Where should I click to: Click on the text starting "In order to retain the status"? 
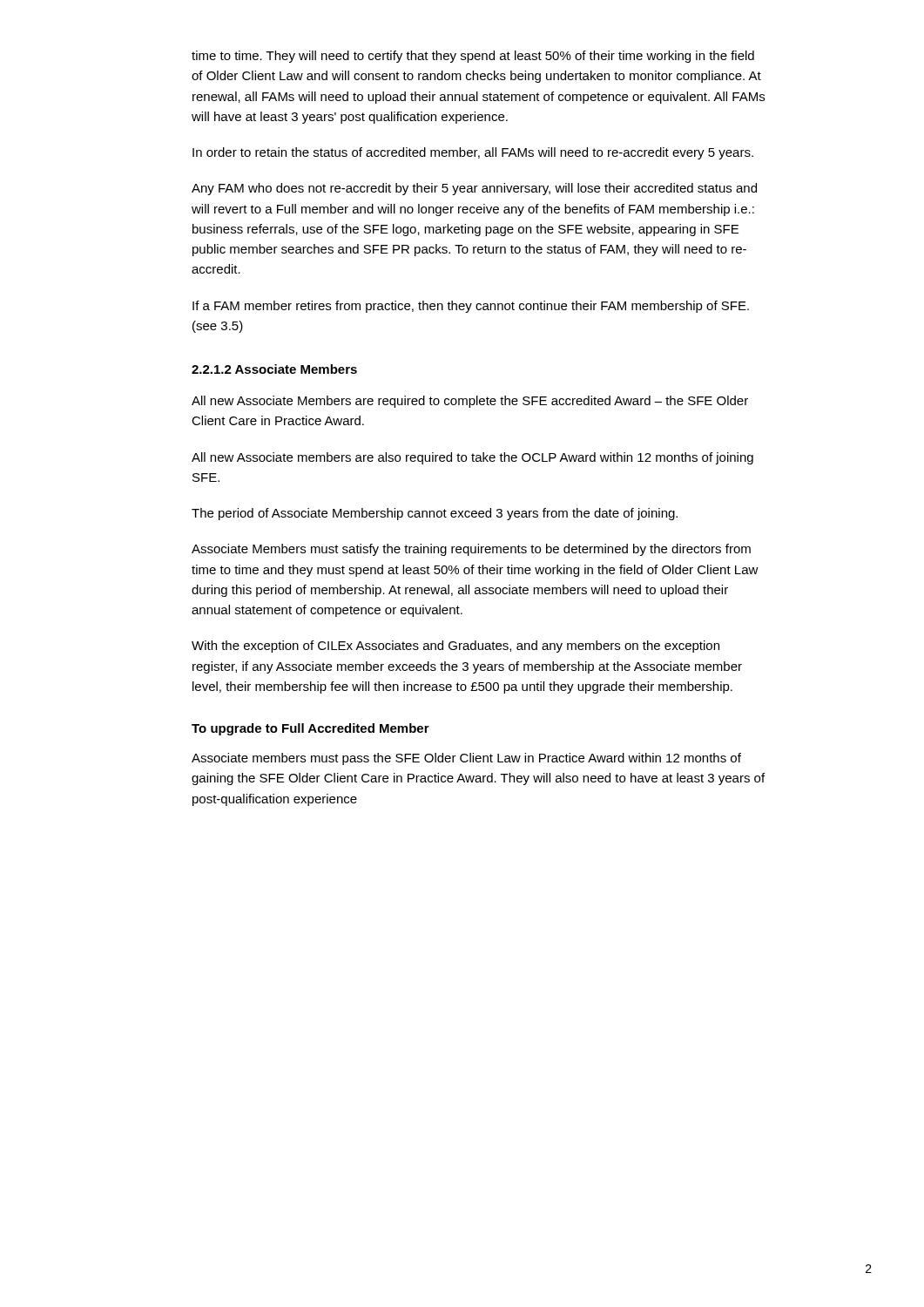[x=473, y=152]
